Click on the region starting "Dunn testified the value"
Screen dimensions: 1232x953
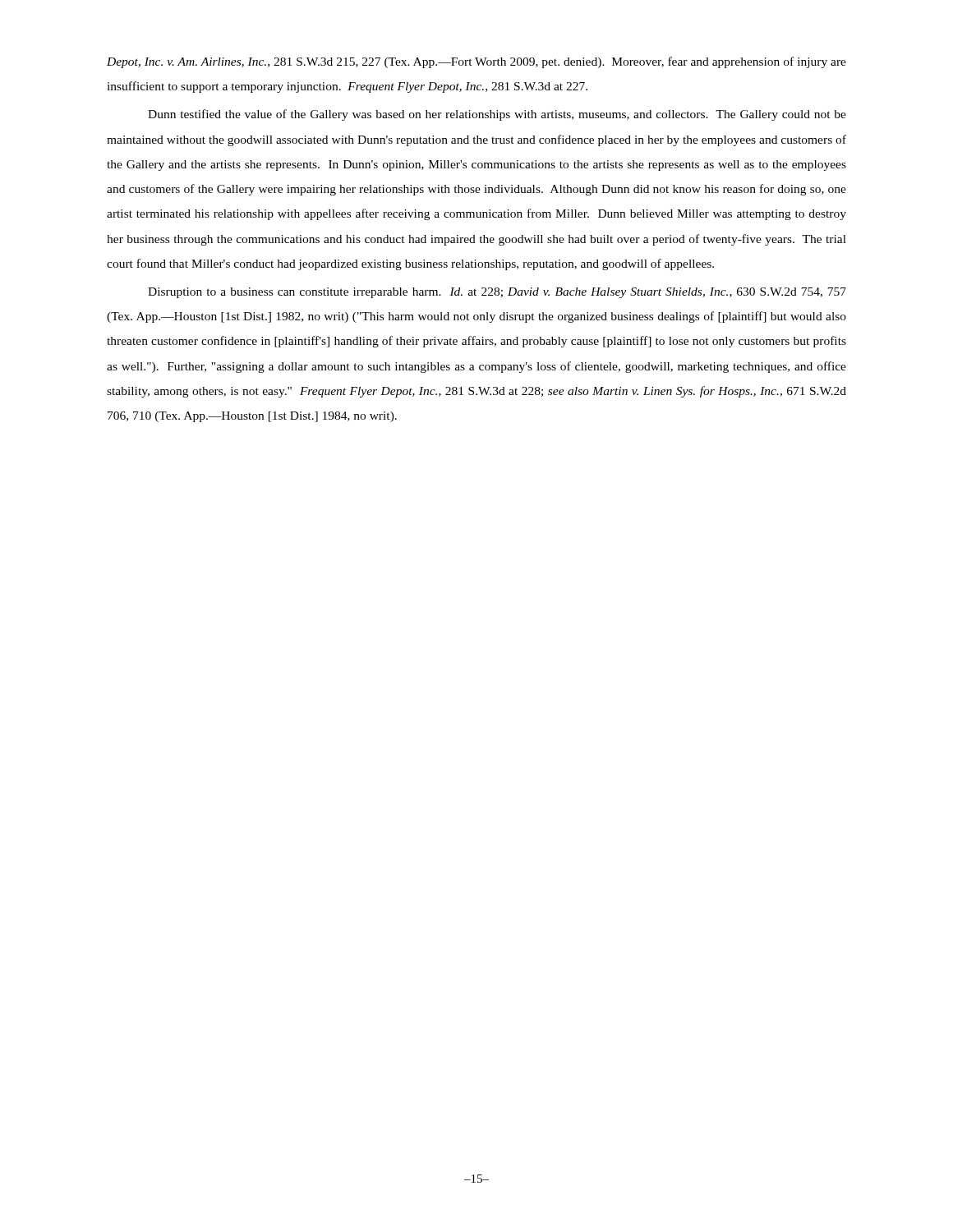pyautogui.click(x=476, y=189)
